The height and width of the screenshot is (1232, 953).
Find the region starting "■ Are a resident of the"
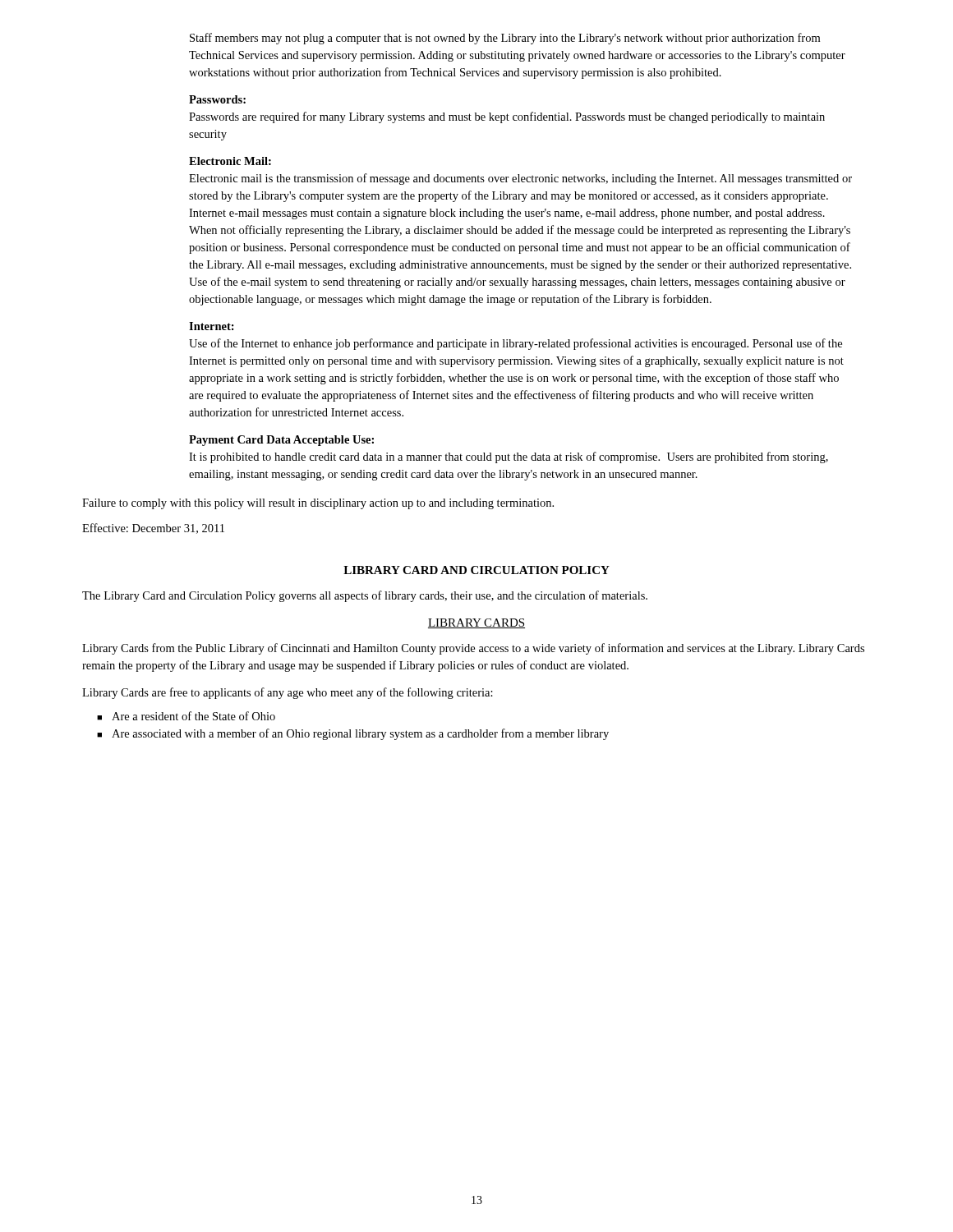186,717
